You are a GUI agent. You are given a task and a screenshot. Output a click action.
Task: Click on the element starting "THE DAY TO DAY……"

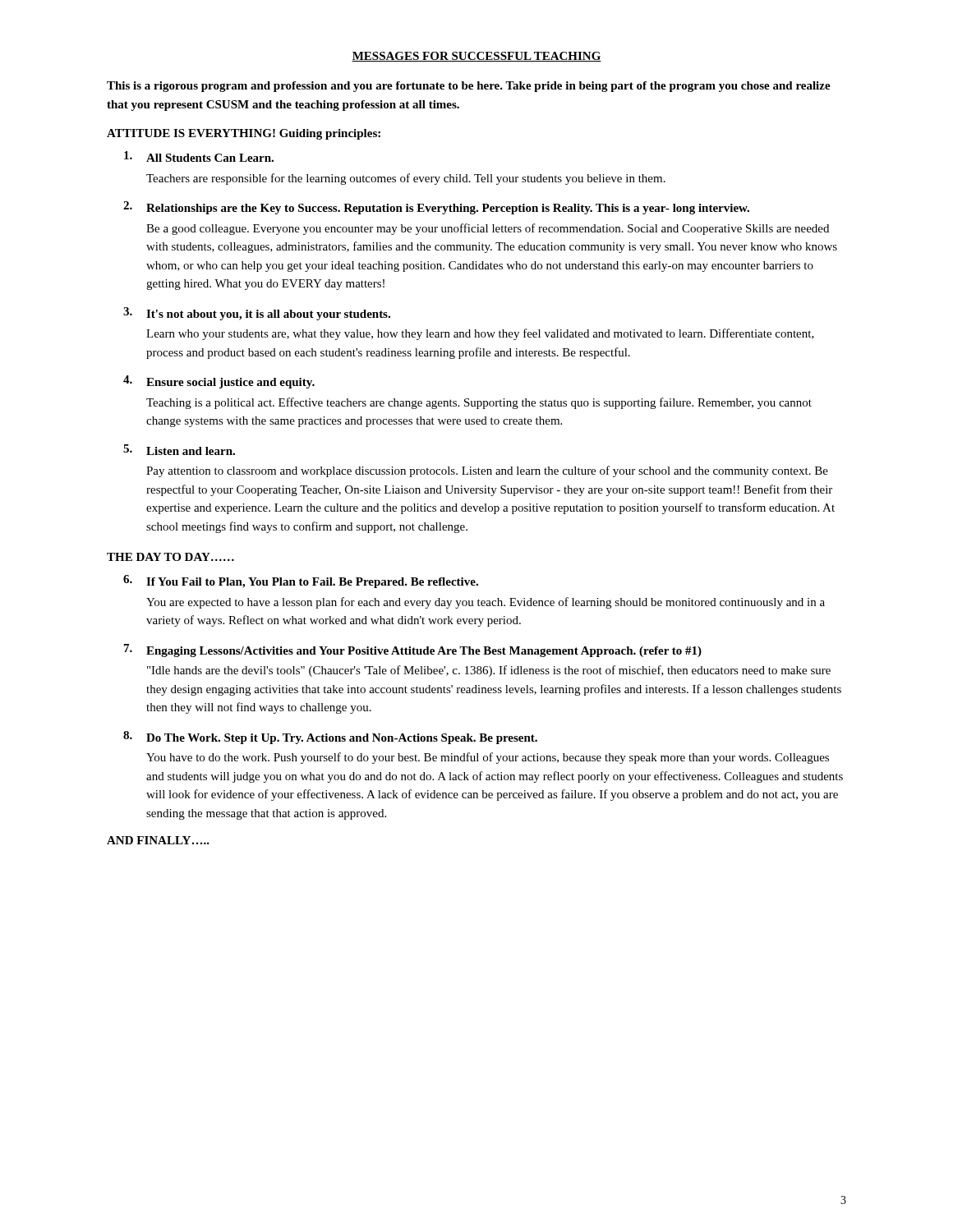tap(171, 557)
